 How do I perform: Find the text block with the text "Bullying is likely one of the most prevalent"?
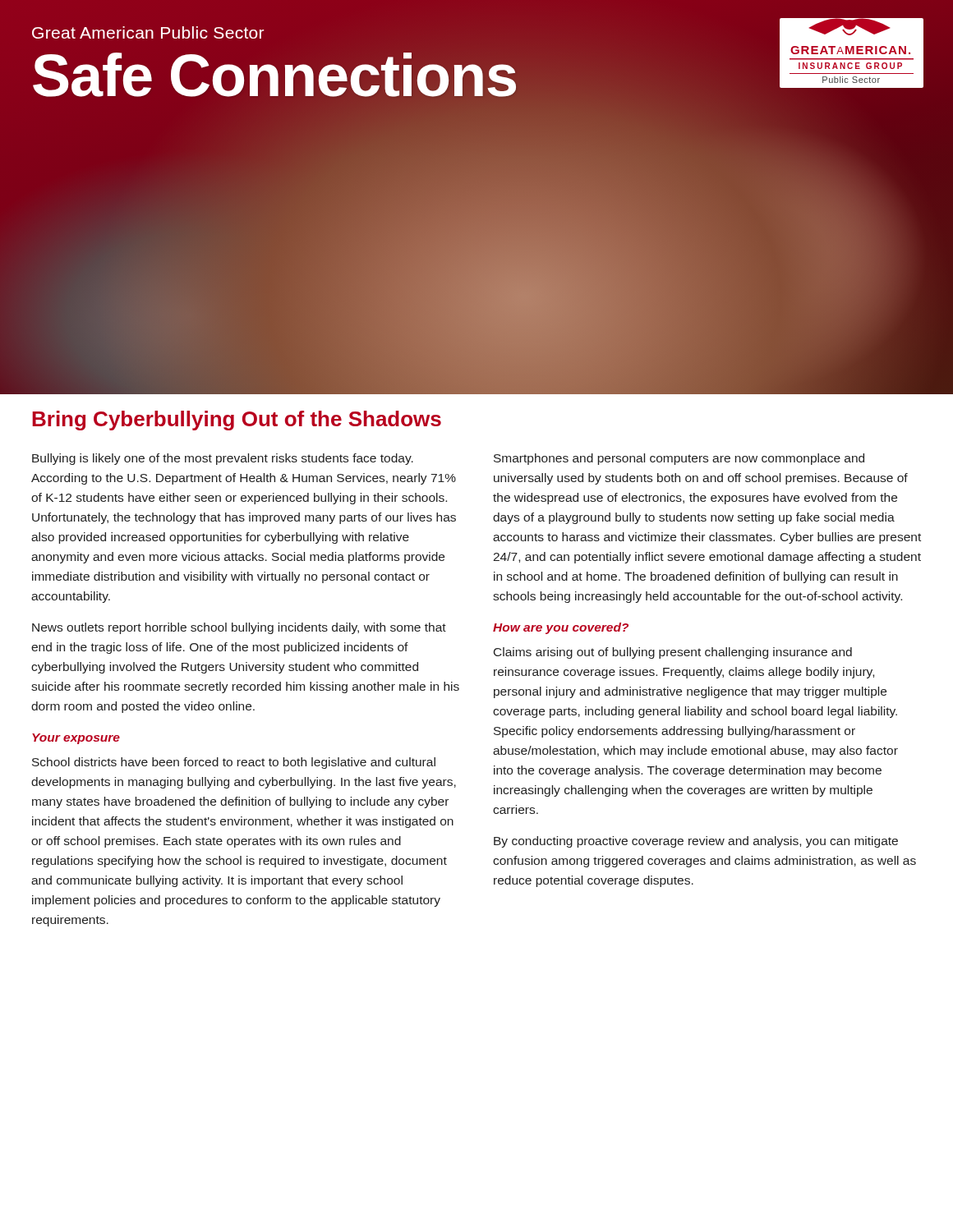pos(246,527)
